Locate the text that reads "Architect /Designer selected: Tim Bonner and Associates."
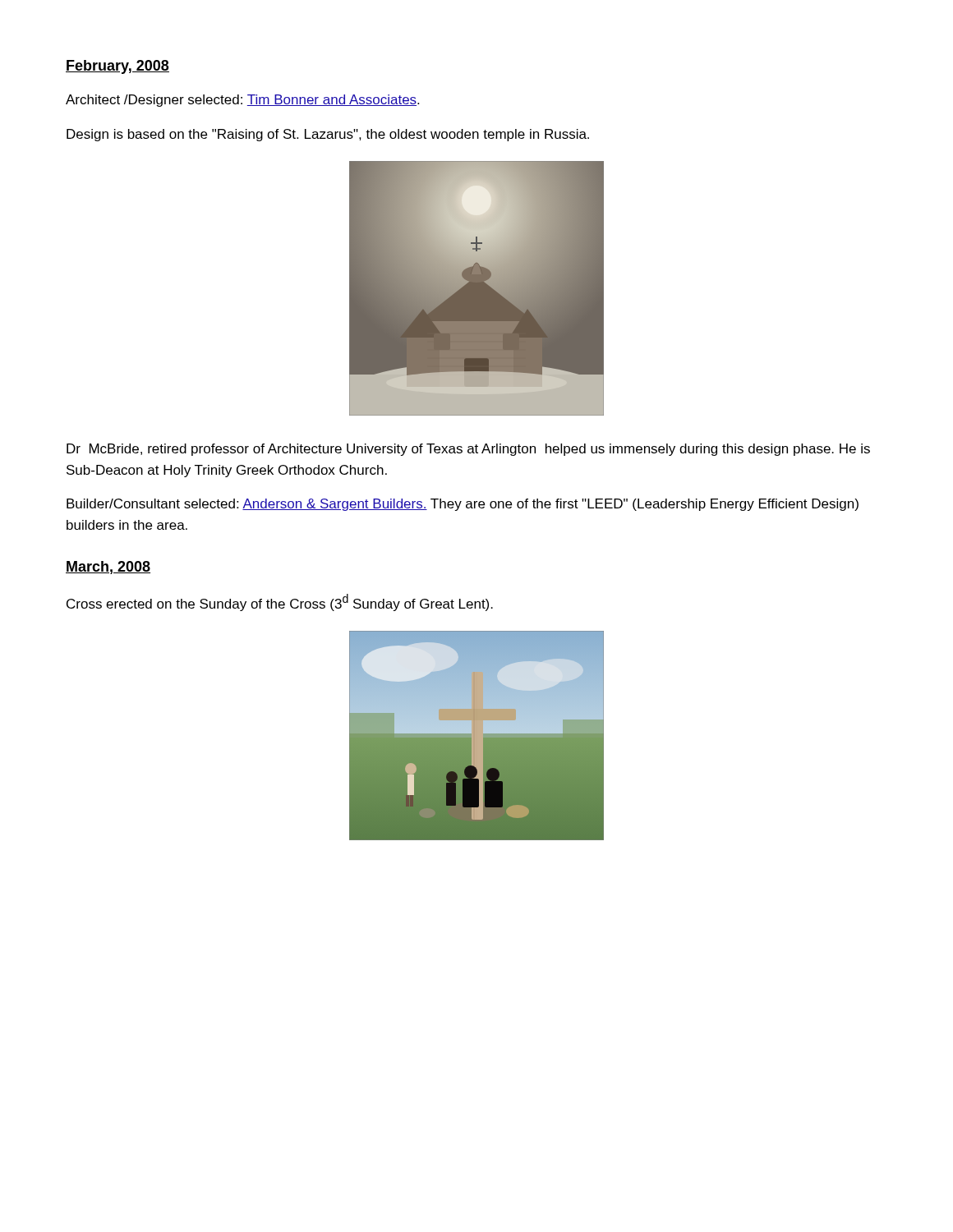Screen dimensions: 1232x953 (x=243, y=100)
